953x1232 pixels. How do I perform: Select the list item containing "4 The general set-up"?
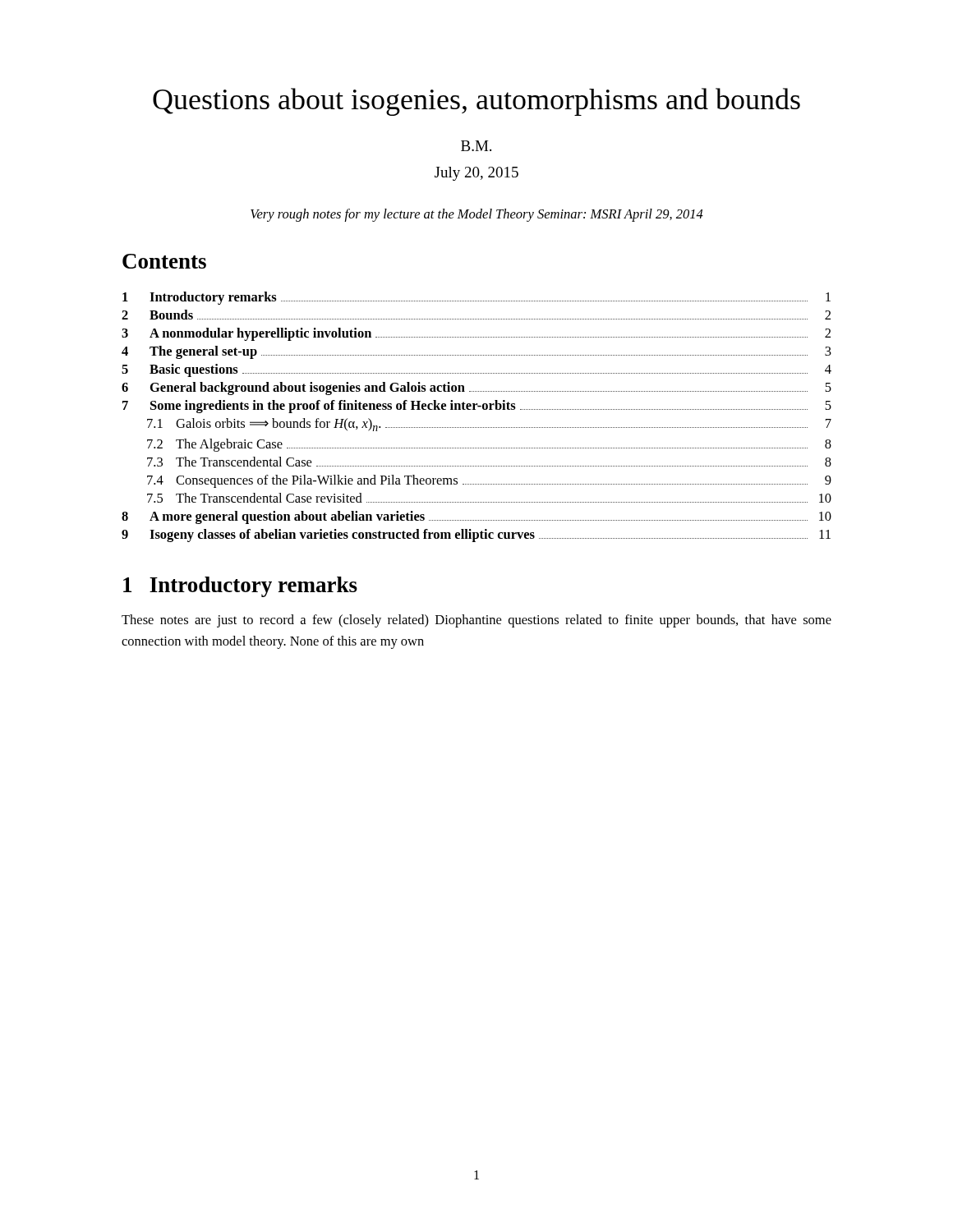(476, 352)
